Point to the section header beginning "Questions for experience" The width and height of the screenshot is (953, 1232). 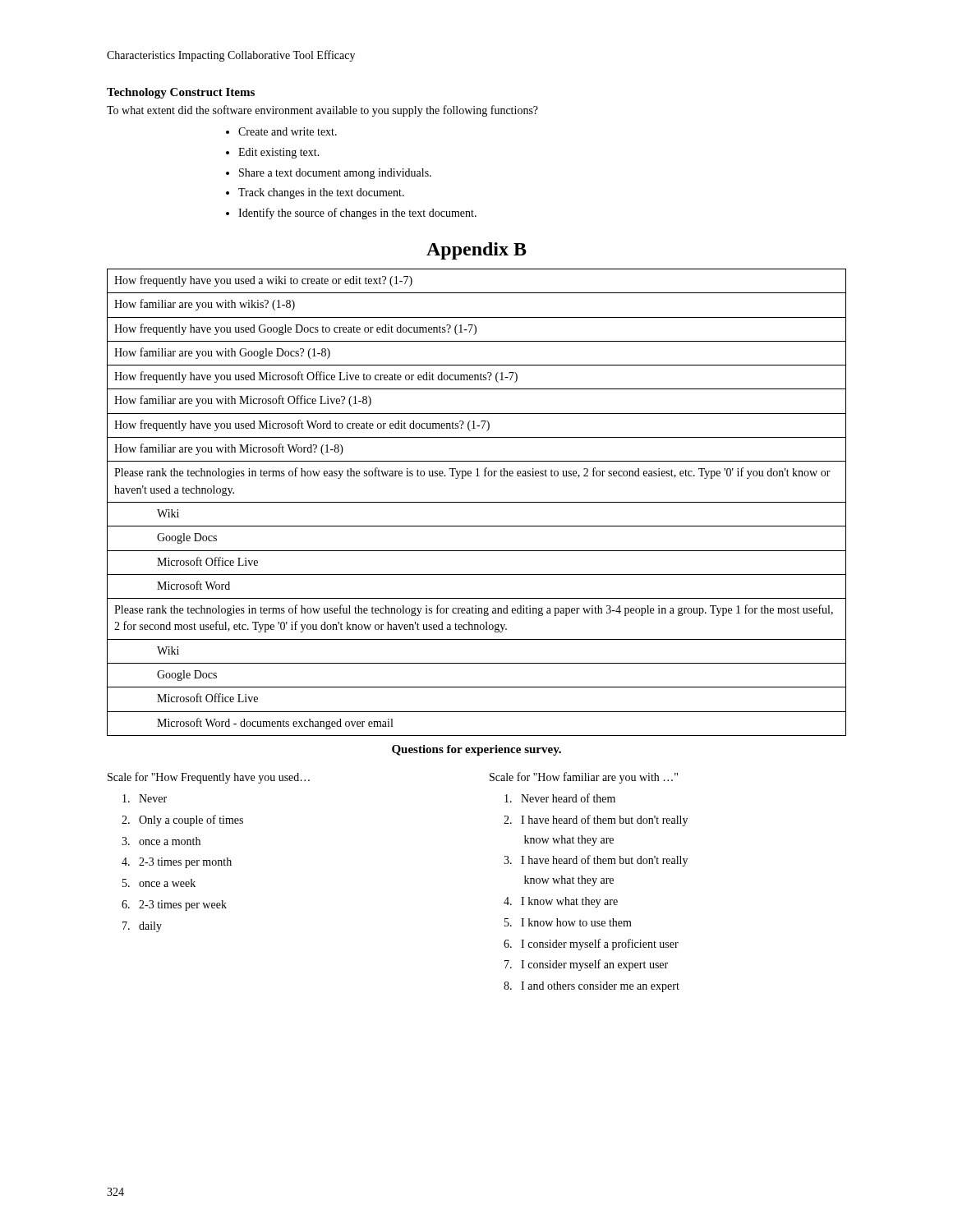point(476,749)
